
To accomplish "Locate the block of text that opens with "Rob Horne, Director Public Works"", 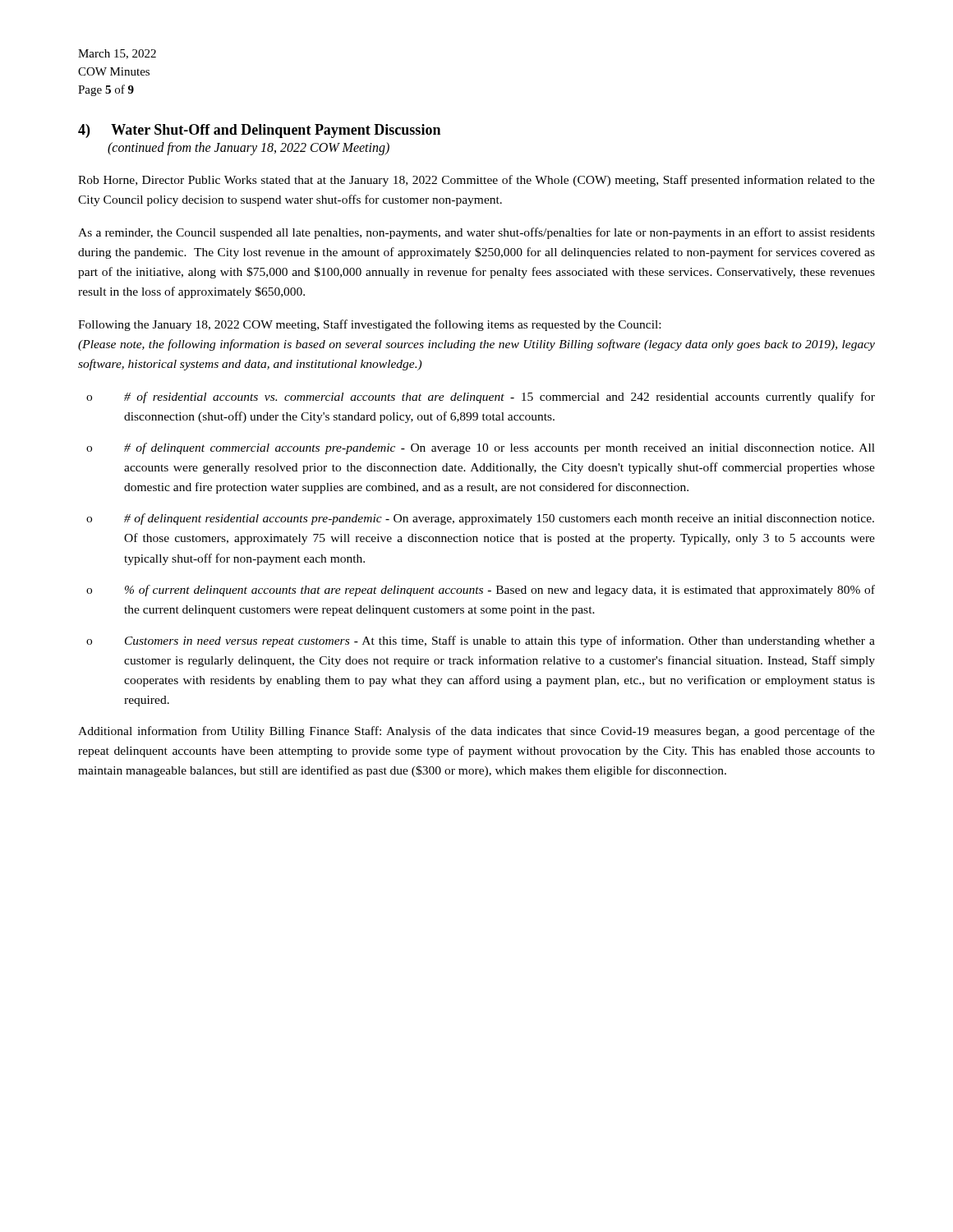I will [476, 190].
